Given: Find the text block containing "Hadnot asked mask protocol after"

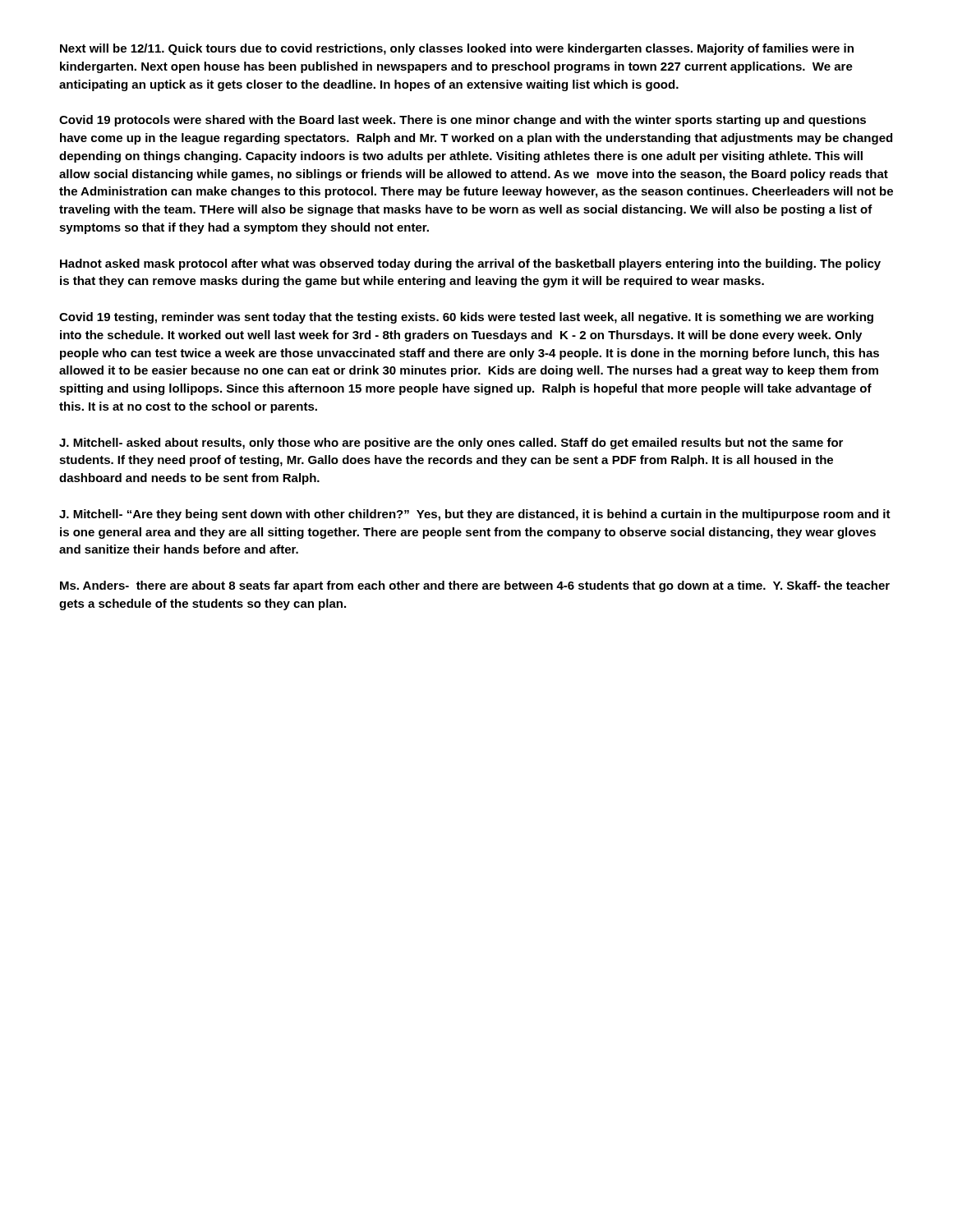Looking at the screenshot, I should [470, 272].
